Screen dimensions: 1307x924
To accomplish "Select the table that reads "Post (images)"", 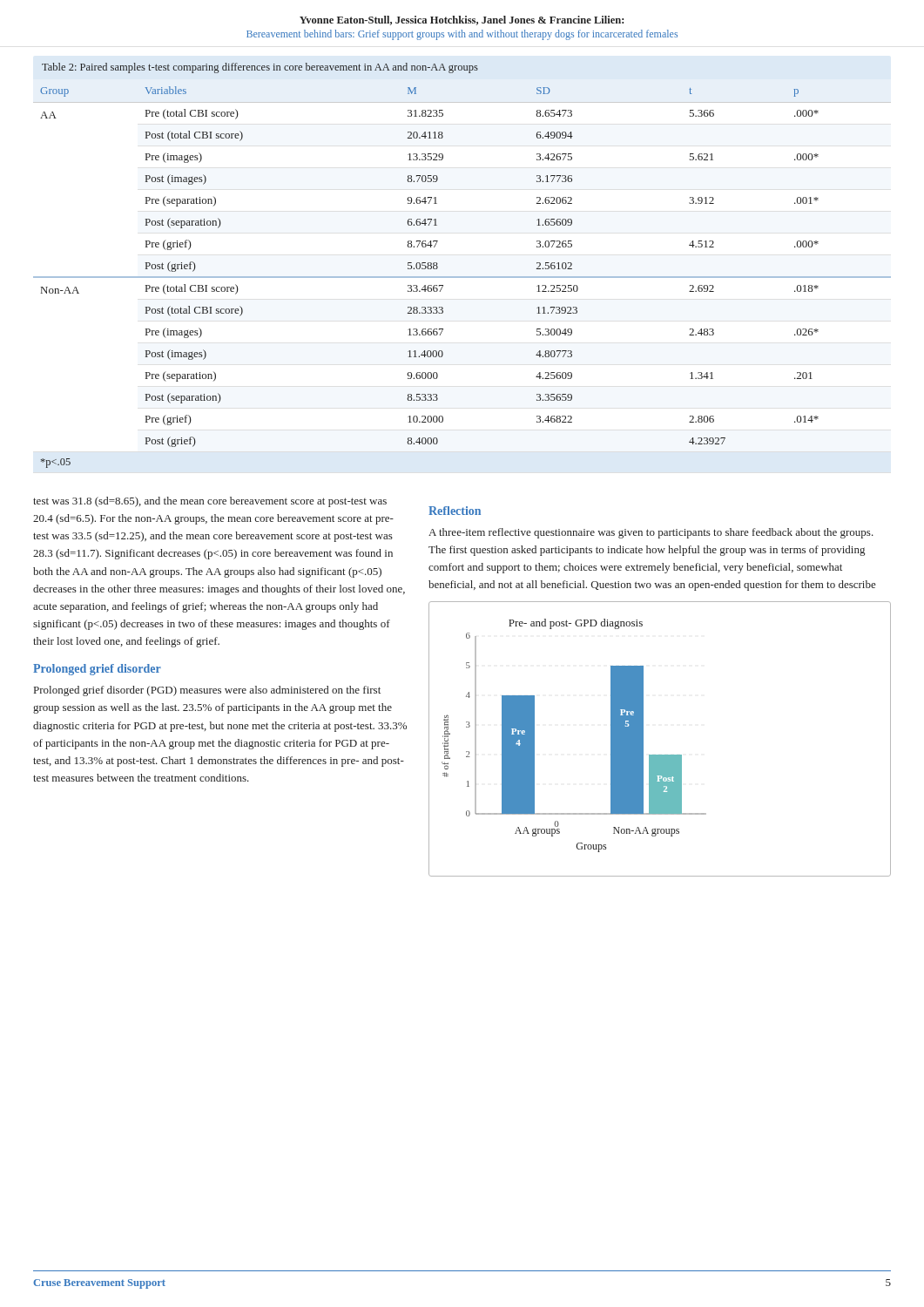I will pyautogui.click(x=462, y=264).
